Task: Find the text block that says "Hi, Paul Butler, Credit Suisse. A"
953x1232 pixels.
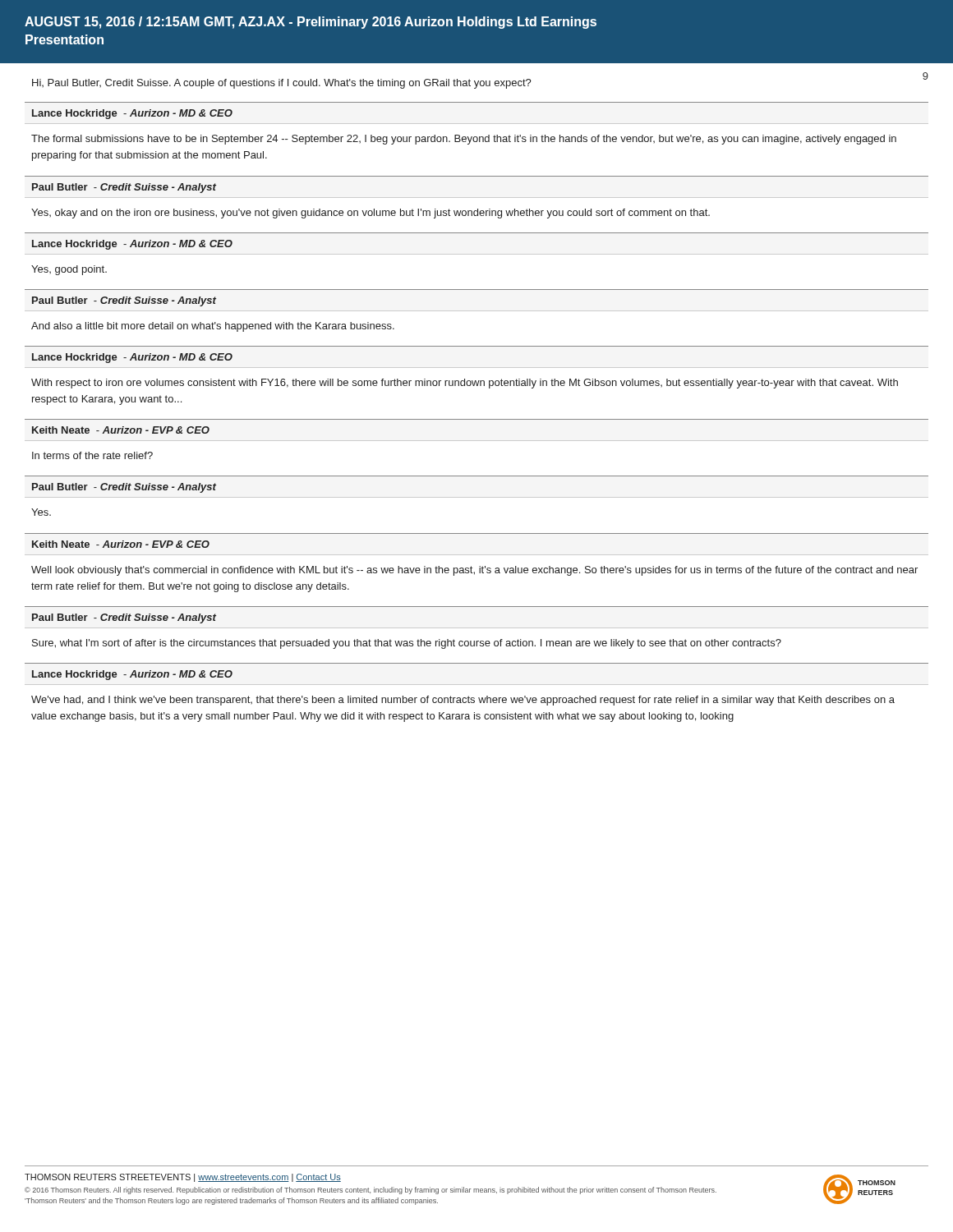Action: (281, 82)
